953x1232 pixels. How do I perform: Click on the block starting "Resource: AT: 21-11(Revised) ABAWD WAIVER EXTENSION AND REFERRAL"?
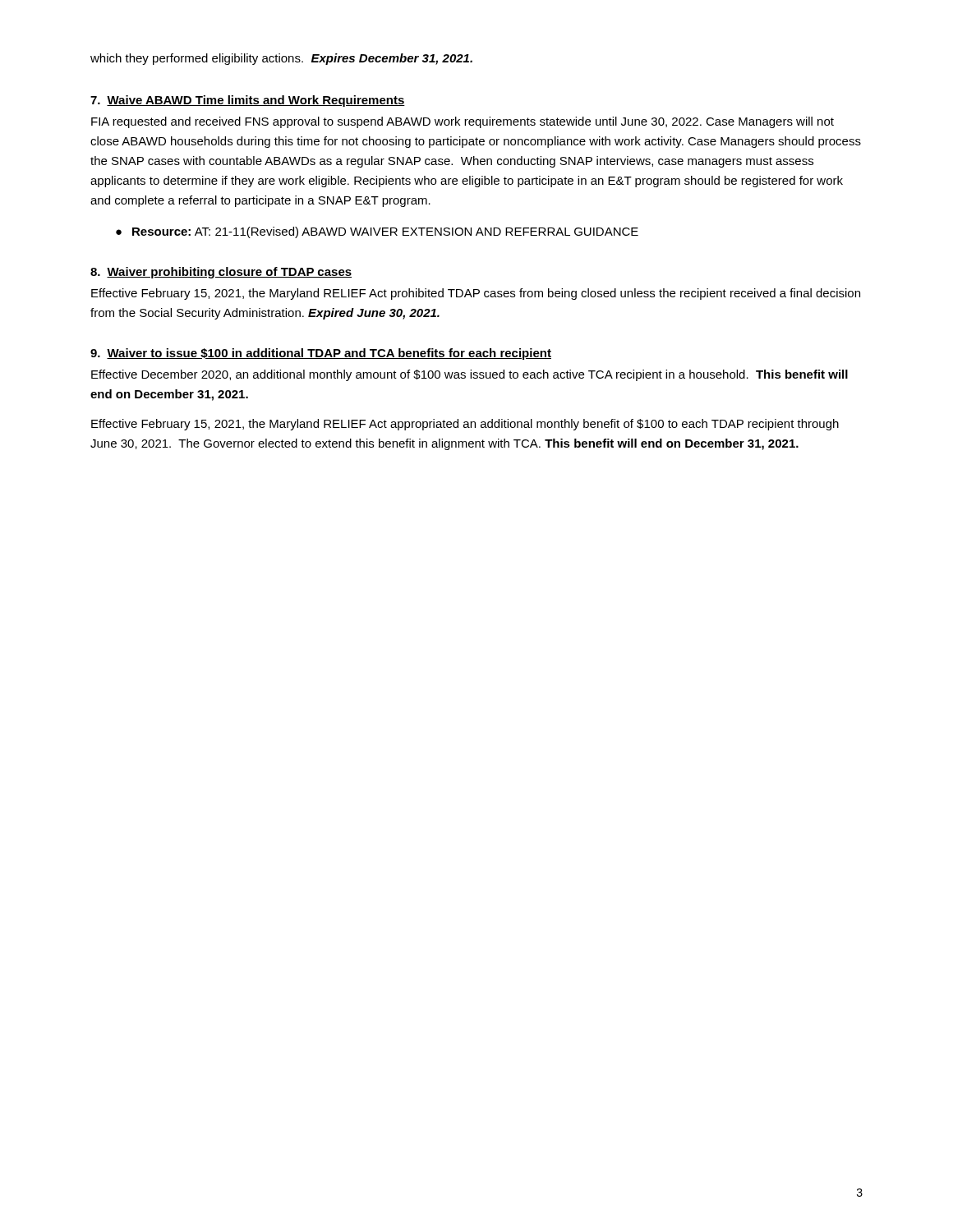385,231
